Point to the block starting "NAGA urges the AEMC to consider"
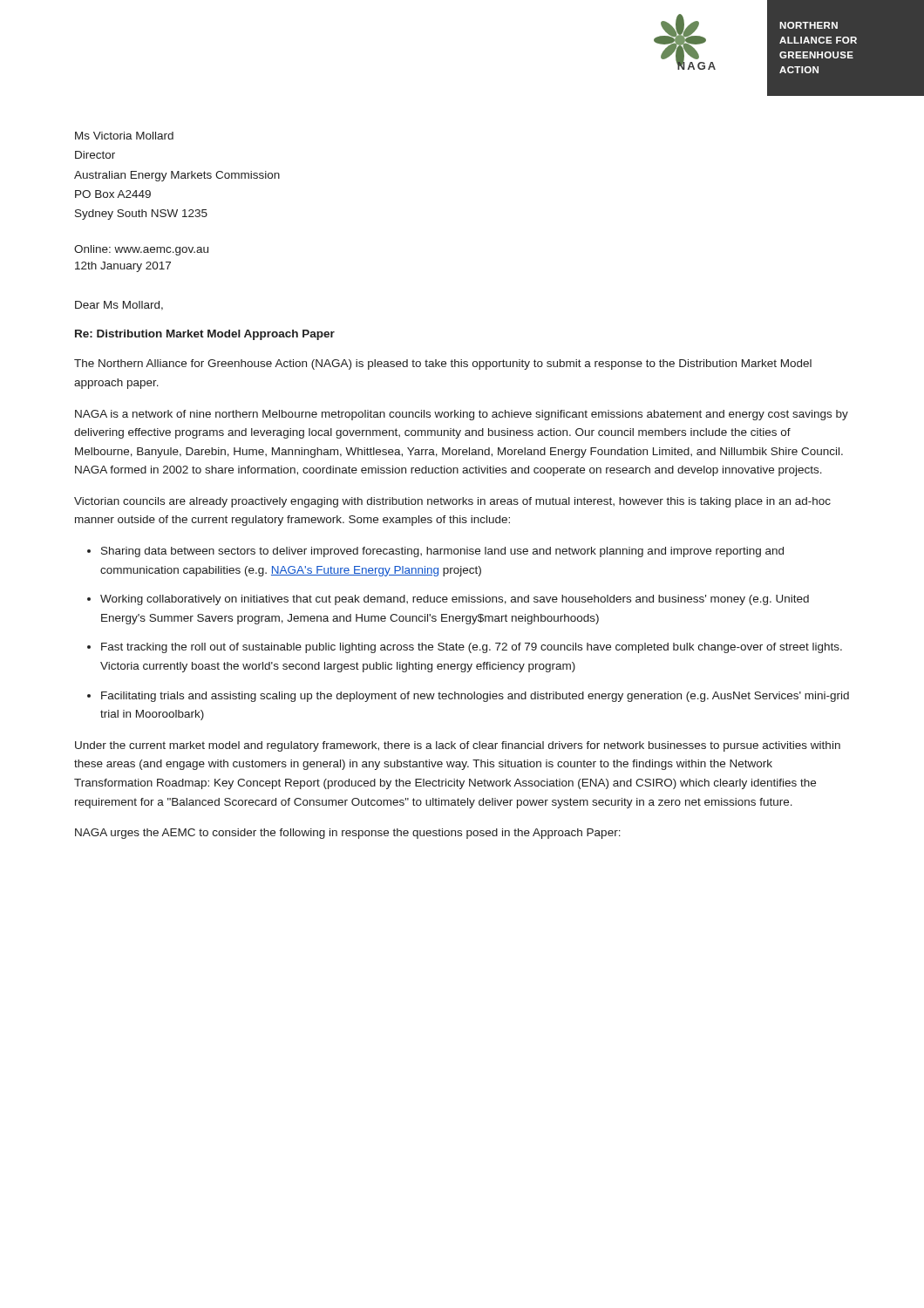Viewport: 924px width, 1308px height. click(x=348, y=833)
